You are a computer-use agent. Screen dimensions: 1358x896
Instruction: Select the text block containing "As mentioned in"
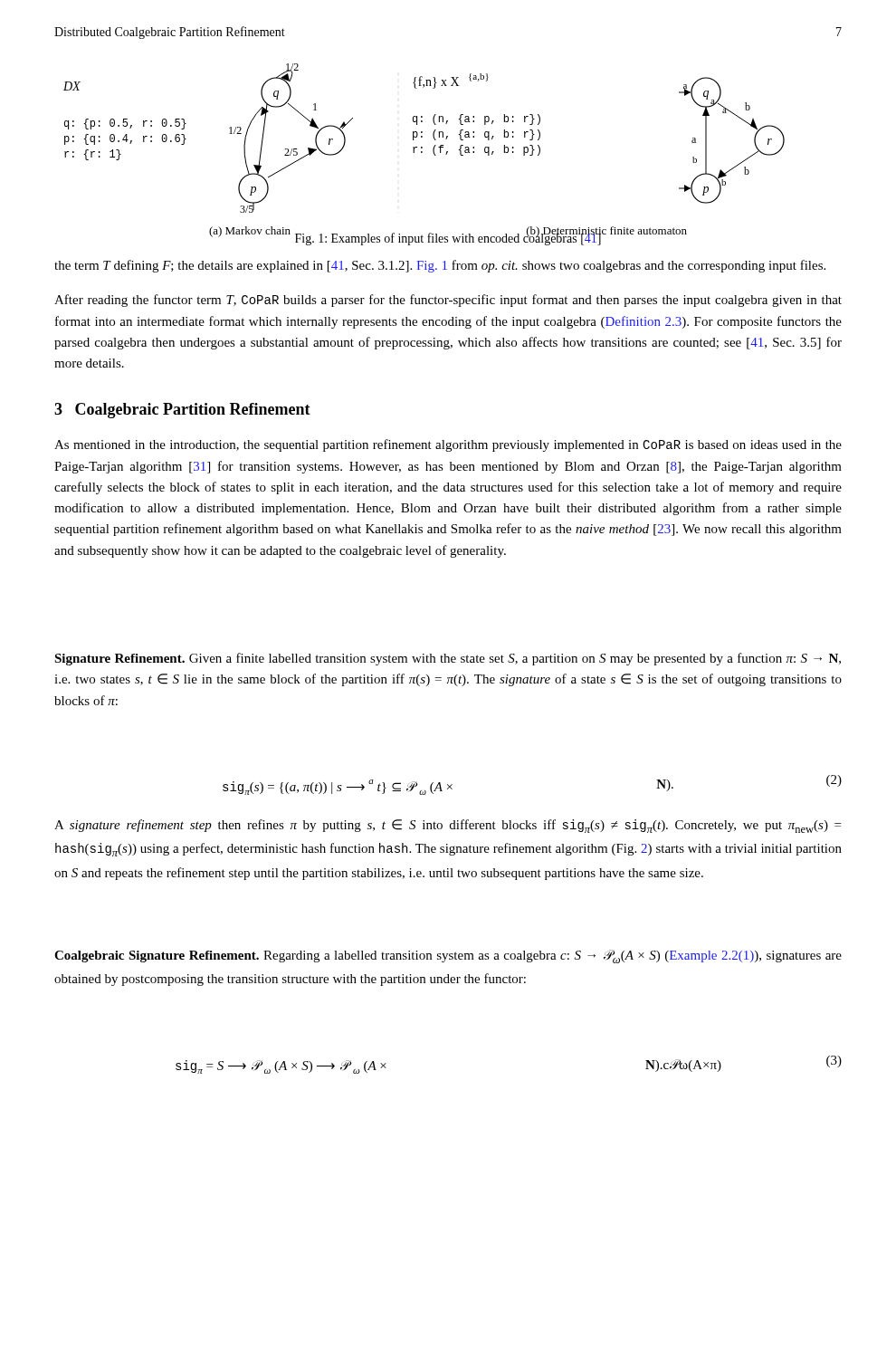448,497
